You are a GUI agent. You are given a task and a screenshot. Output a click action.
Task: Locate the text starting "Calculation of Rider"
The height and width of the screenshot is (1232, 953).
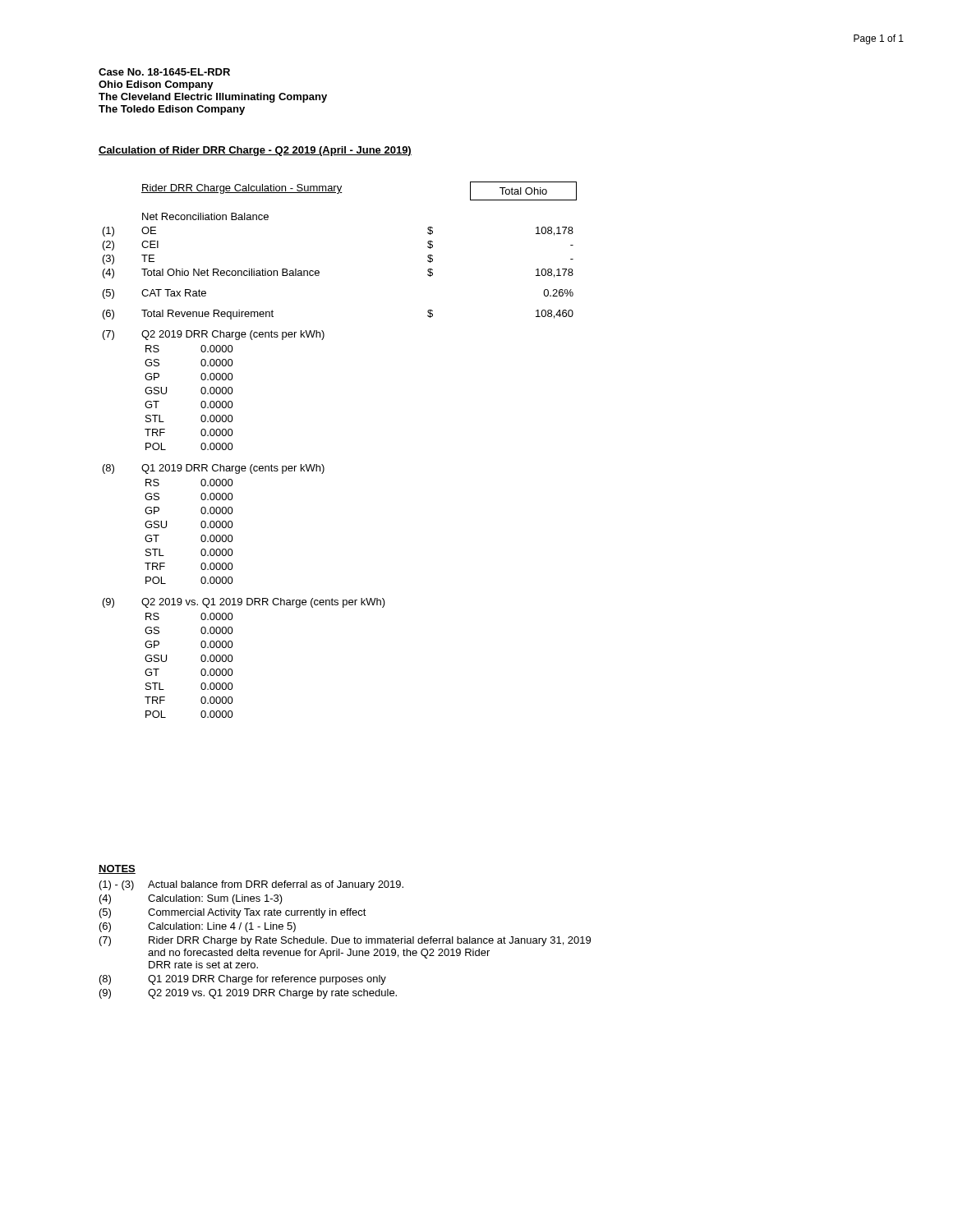pyautogui.click(x=255, y=150)
